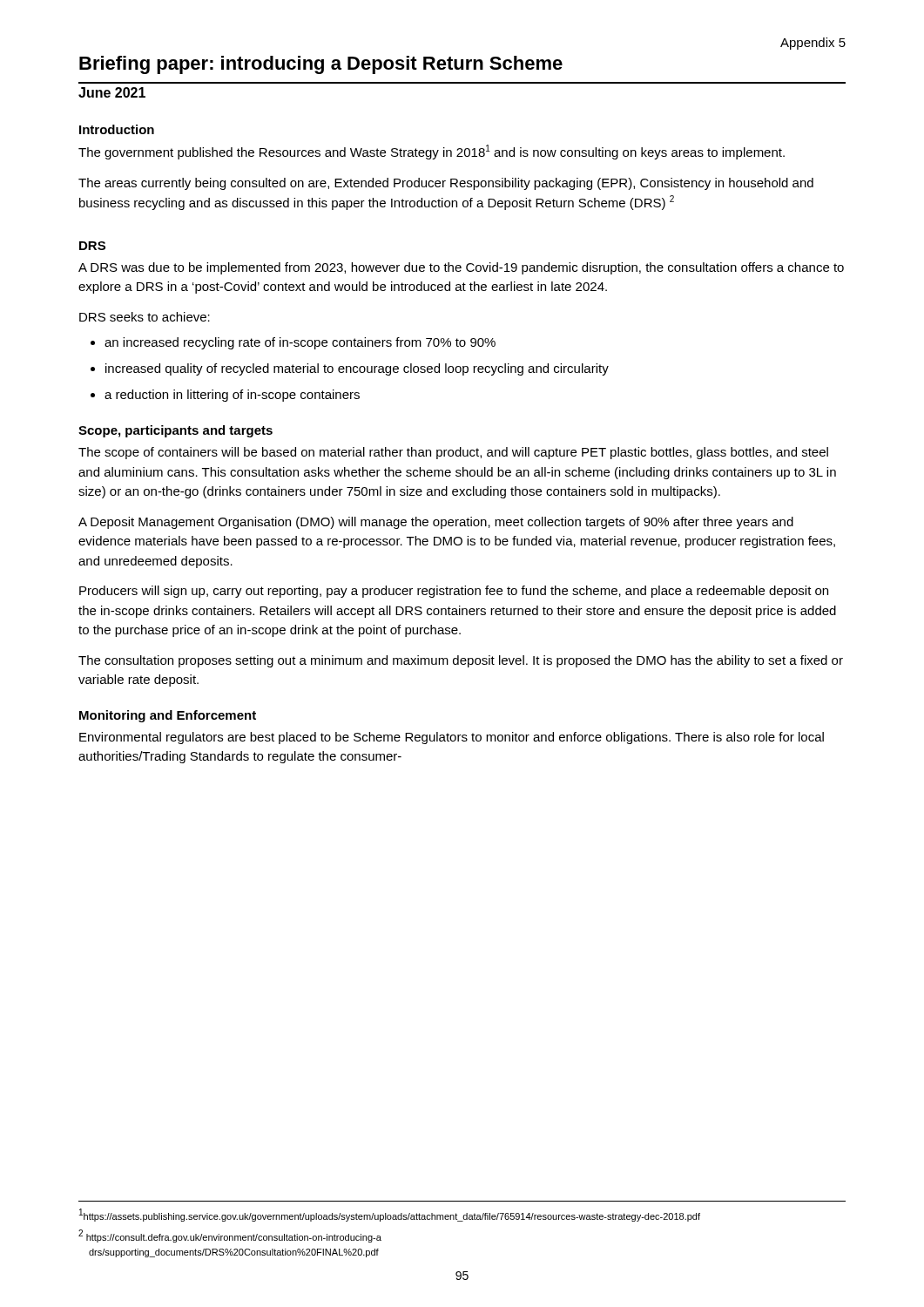Select the text that reads "DRS seeks to achieve:"
The width and height of the screenshot is (924, 1307).
(144, 316)
